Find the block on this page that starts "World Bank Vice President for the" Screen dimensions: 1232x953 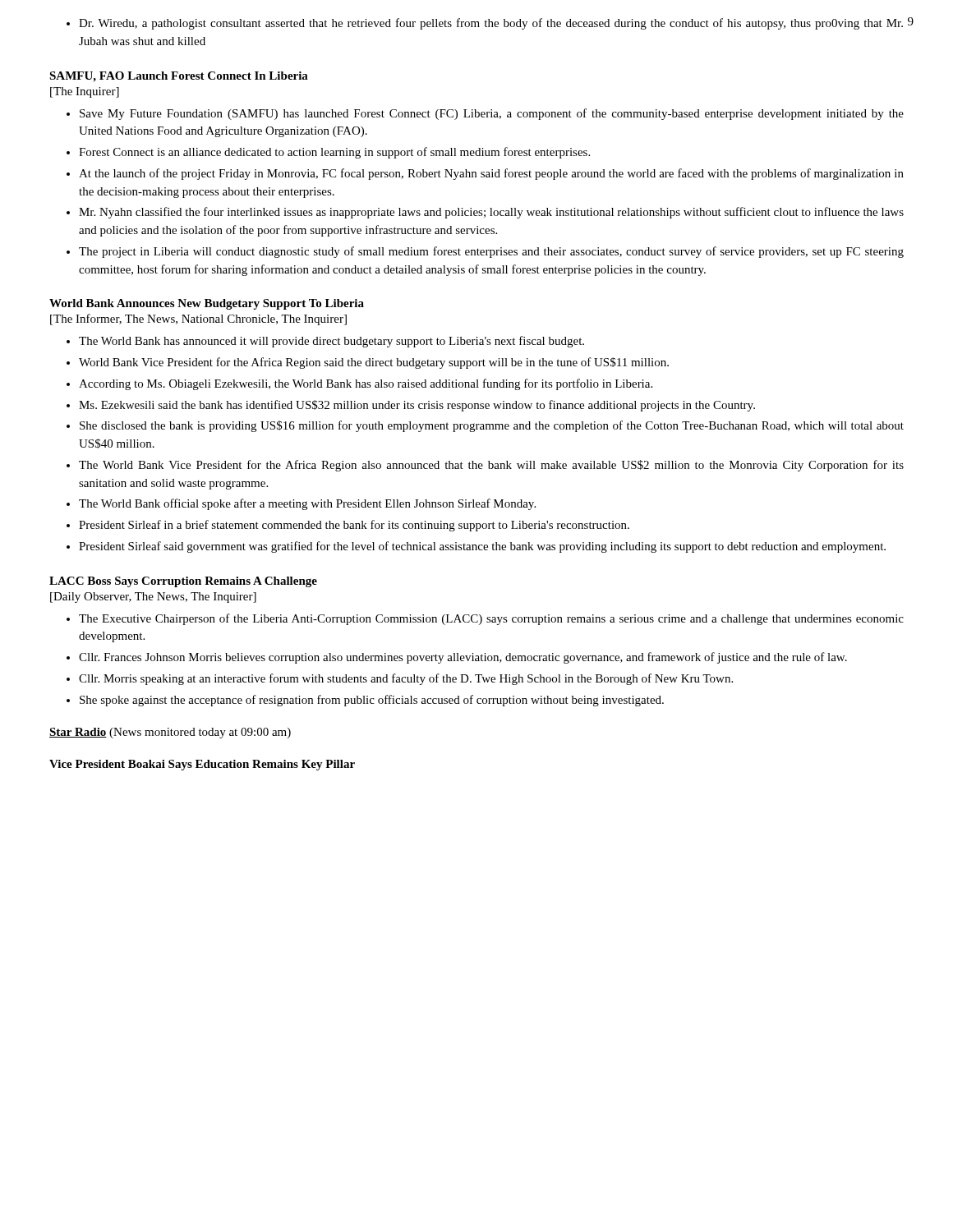click(x=374, y=362)
